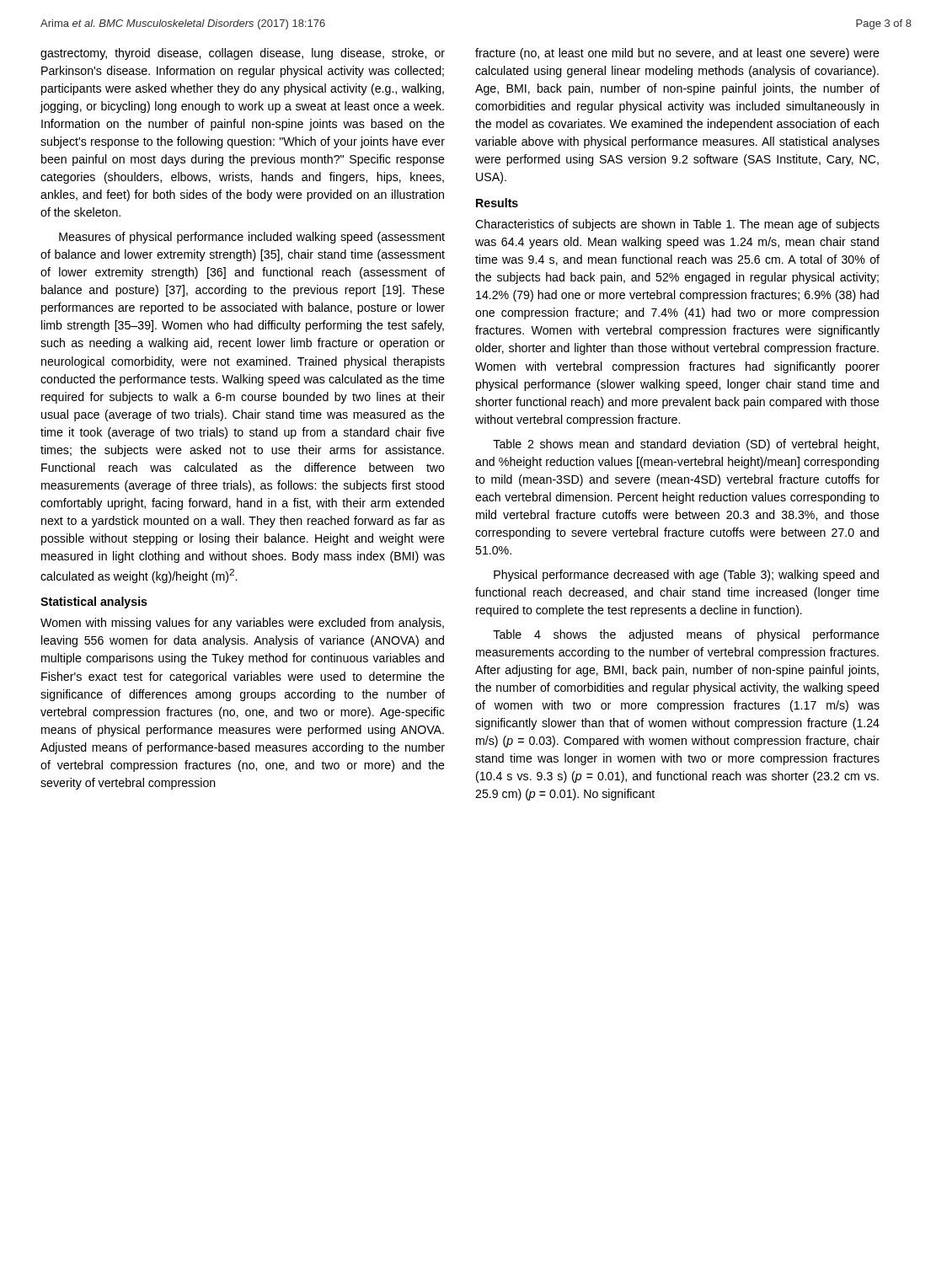This screenshot has height=1264, width=952.
Task: Where is the passage that starts "Physical performance decreased with age (Table"?
Action: 677,593
